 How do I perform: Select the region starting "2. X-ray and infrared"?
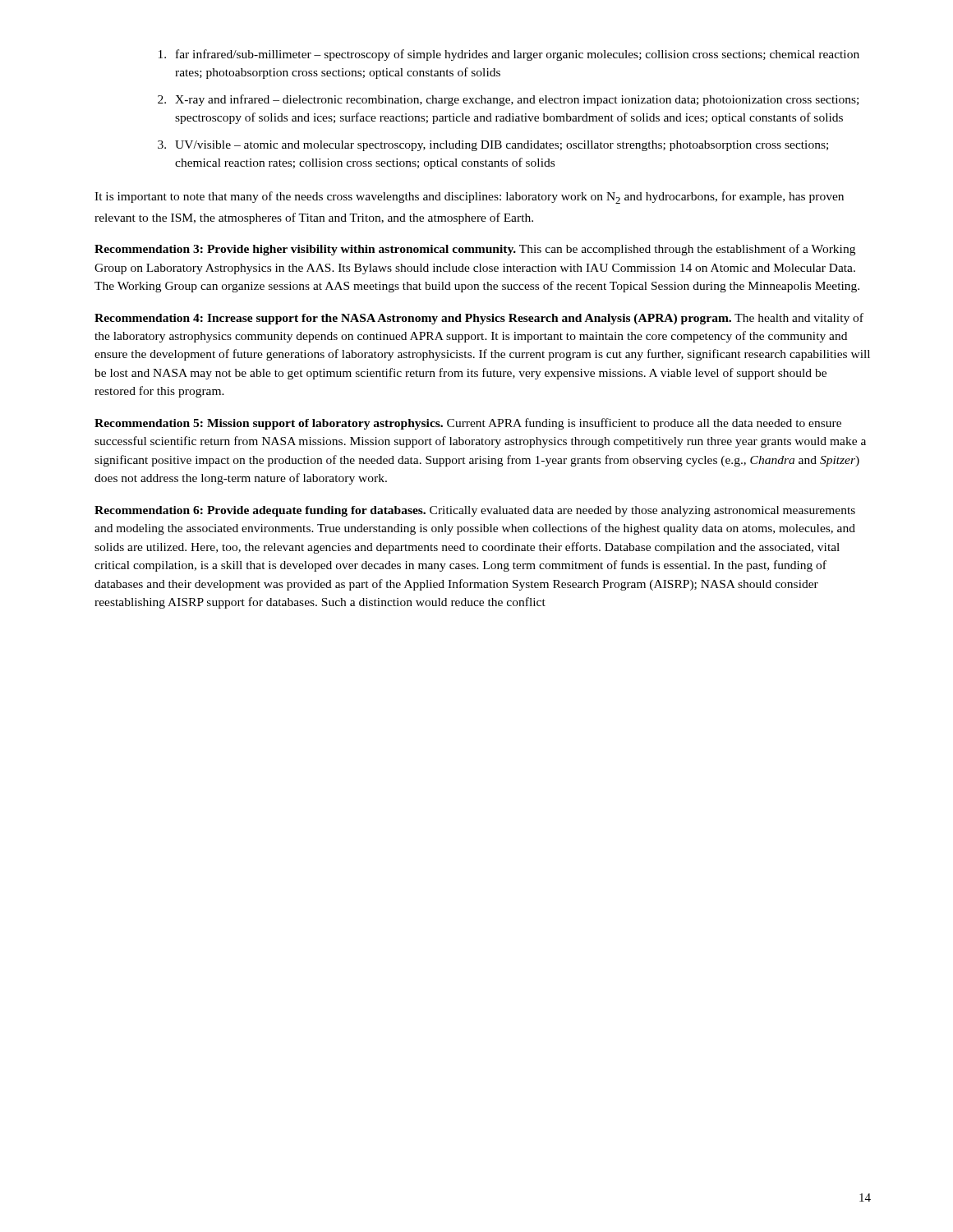click(507, 109)
